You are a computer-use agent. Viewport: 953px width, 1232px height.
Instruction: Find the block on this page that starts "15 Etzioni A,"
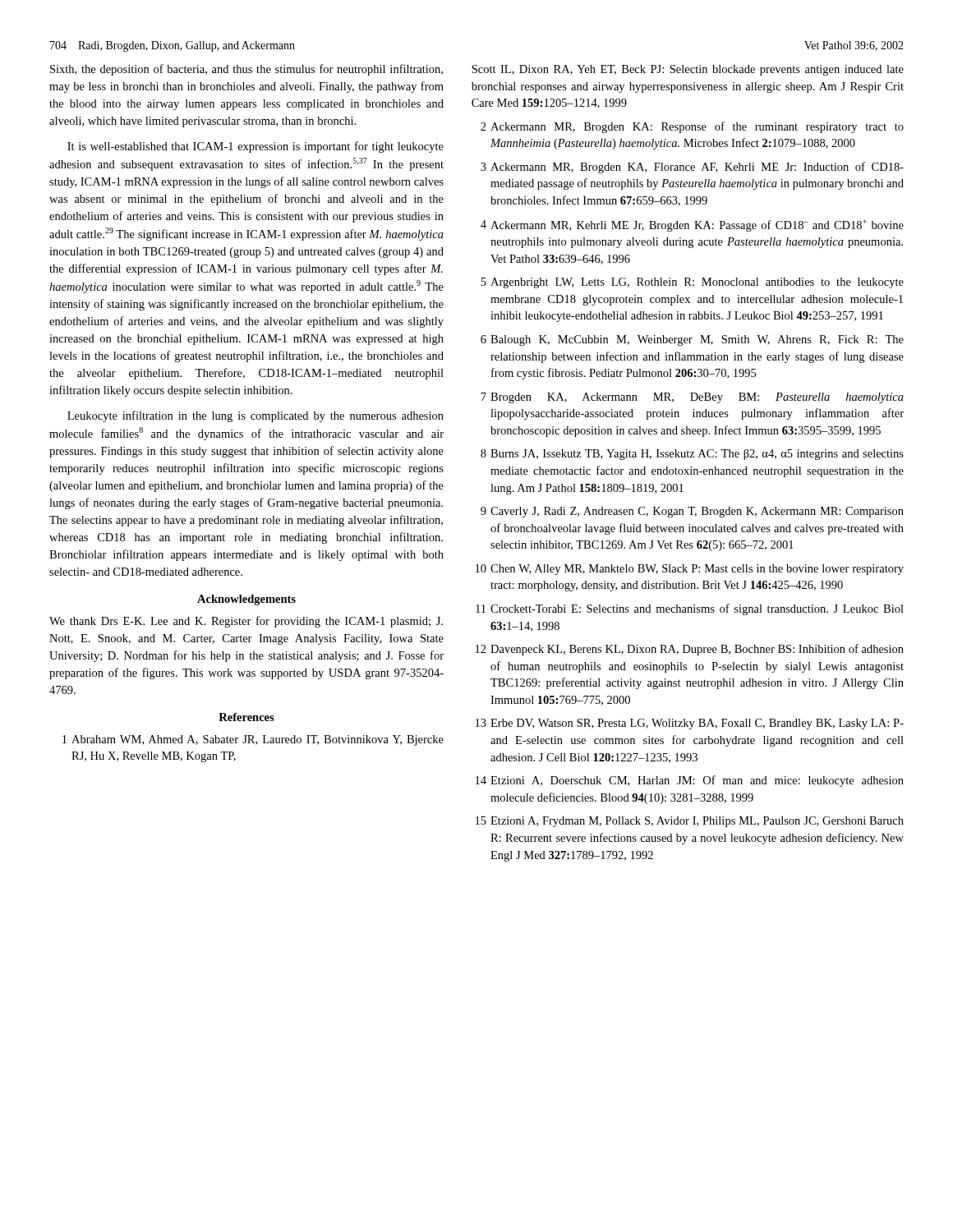tap(686, 838)
